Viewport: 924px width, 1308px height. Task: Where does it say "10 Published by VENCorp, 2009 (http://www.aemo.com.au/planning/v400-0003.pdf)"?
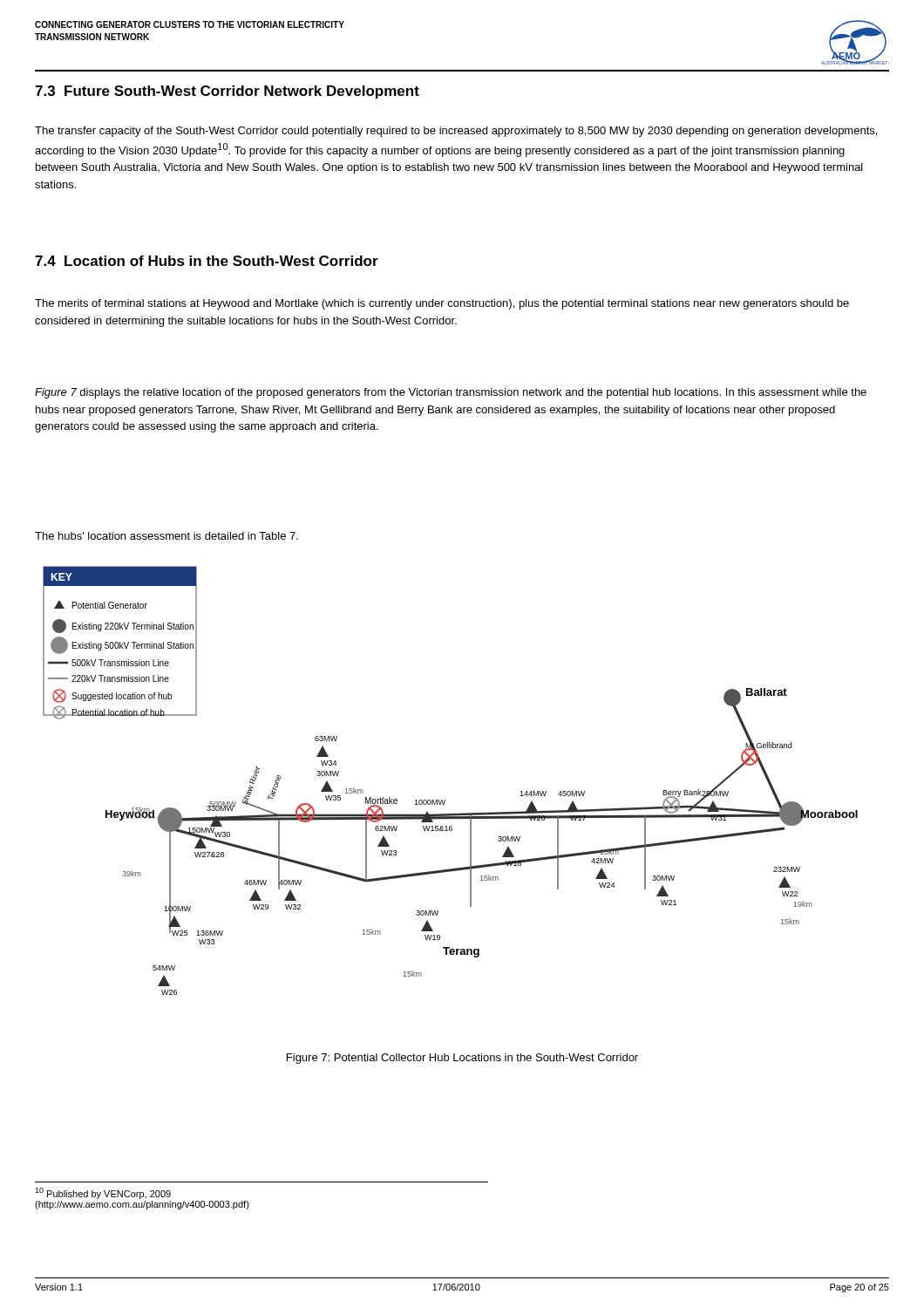tap(142, 1198)
